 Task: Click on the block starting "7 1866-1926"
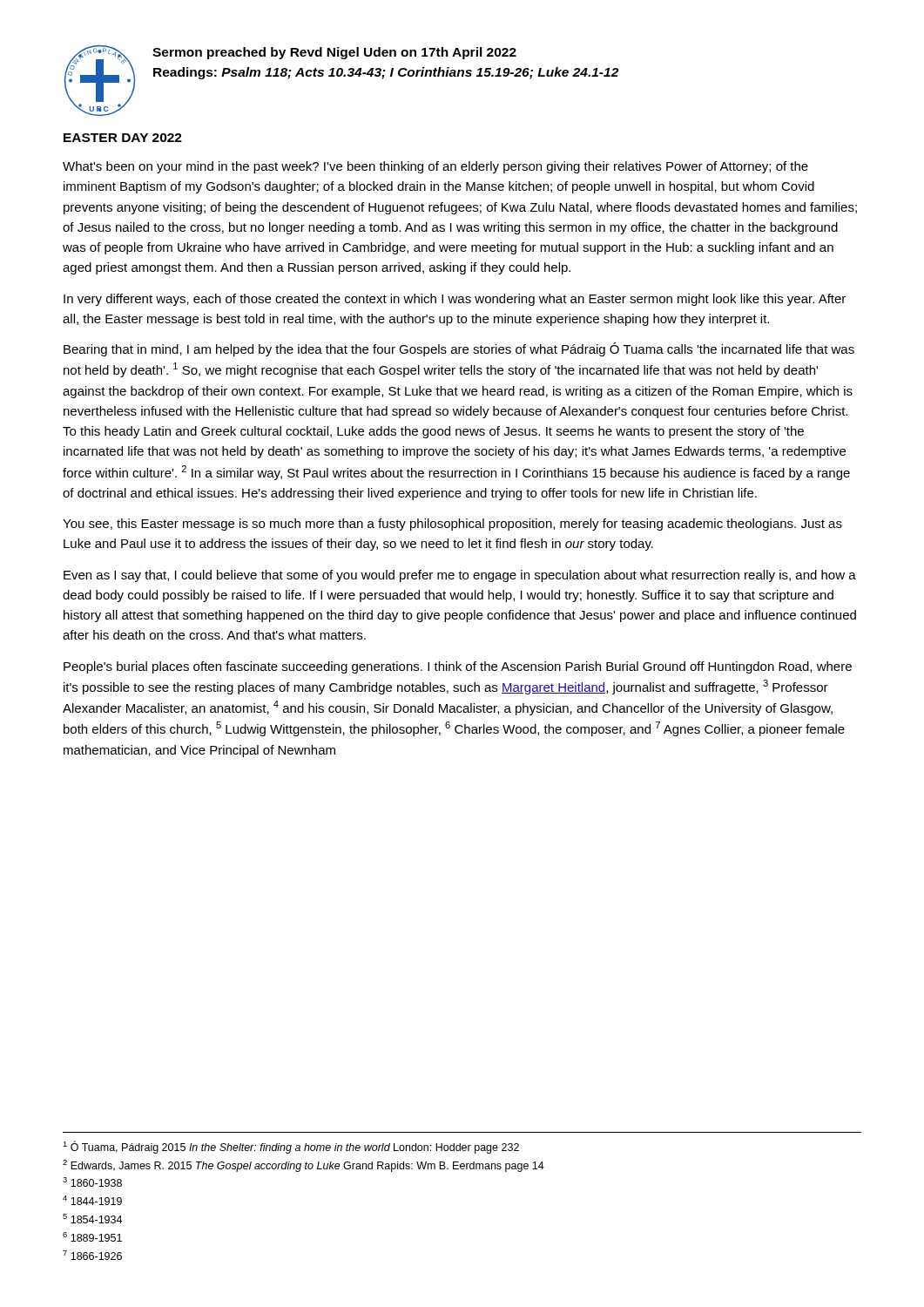(x=92, y=1255)
